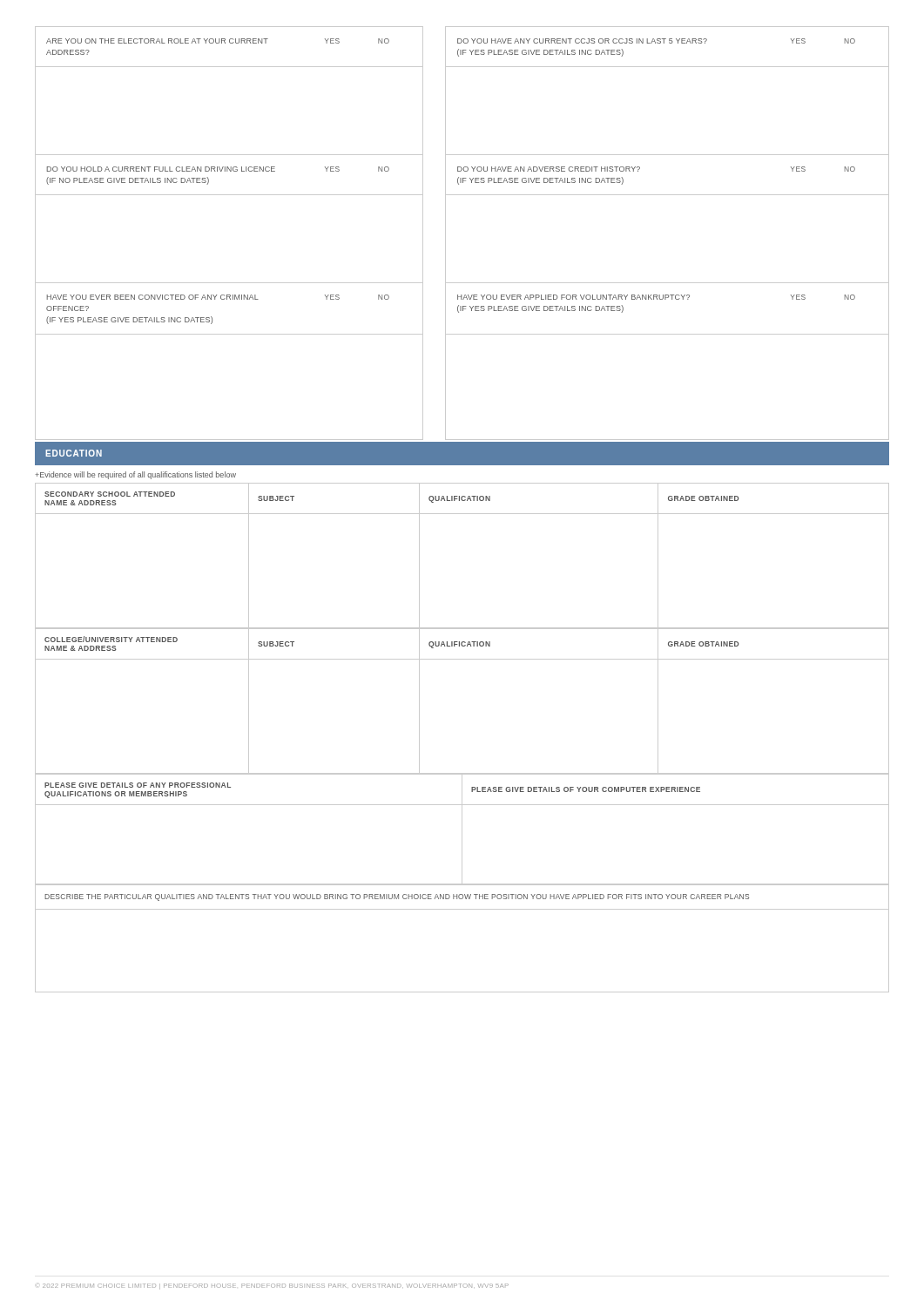This screenshot has height=1307, width=924.
Task: Locate the table with the text "DESCRIBE THE PARTICULAR QUALITIES"
Action: point(462,938)
